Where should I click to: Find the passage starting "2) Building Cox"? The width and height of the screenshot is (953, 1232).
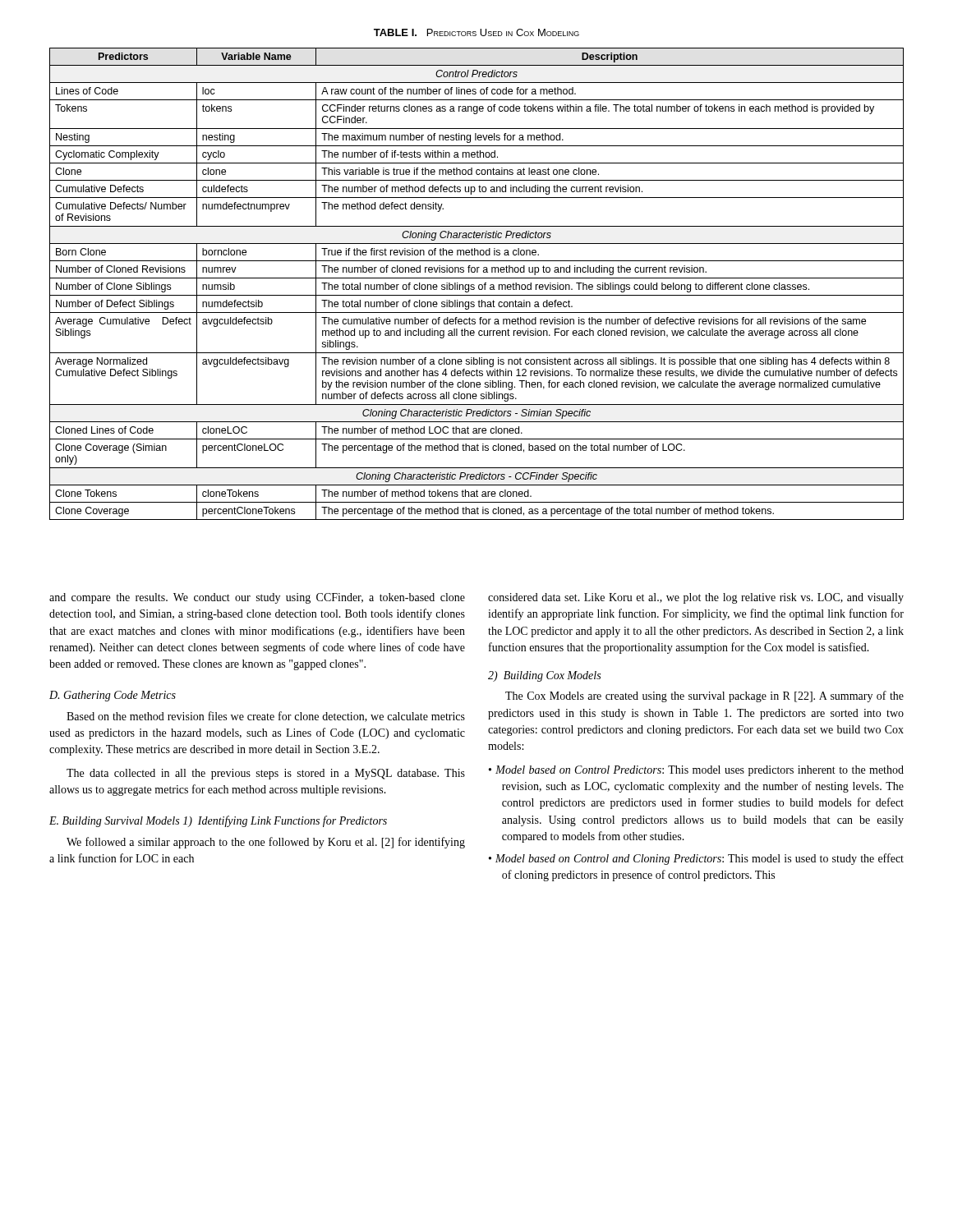pyautogui.click(x=545, y=676)
